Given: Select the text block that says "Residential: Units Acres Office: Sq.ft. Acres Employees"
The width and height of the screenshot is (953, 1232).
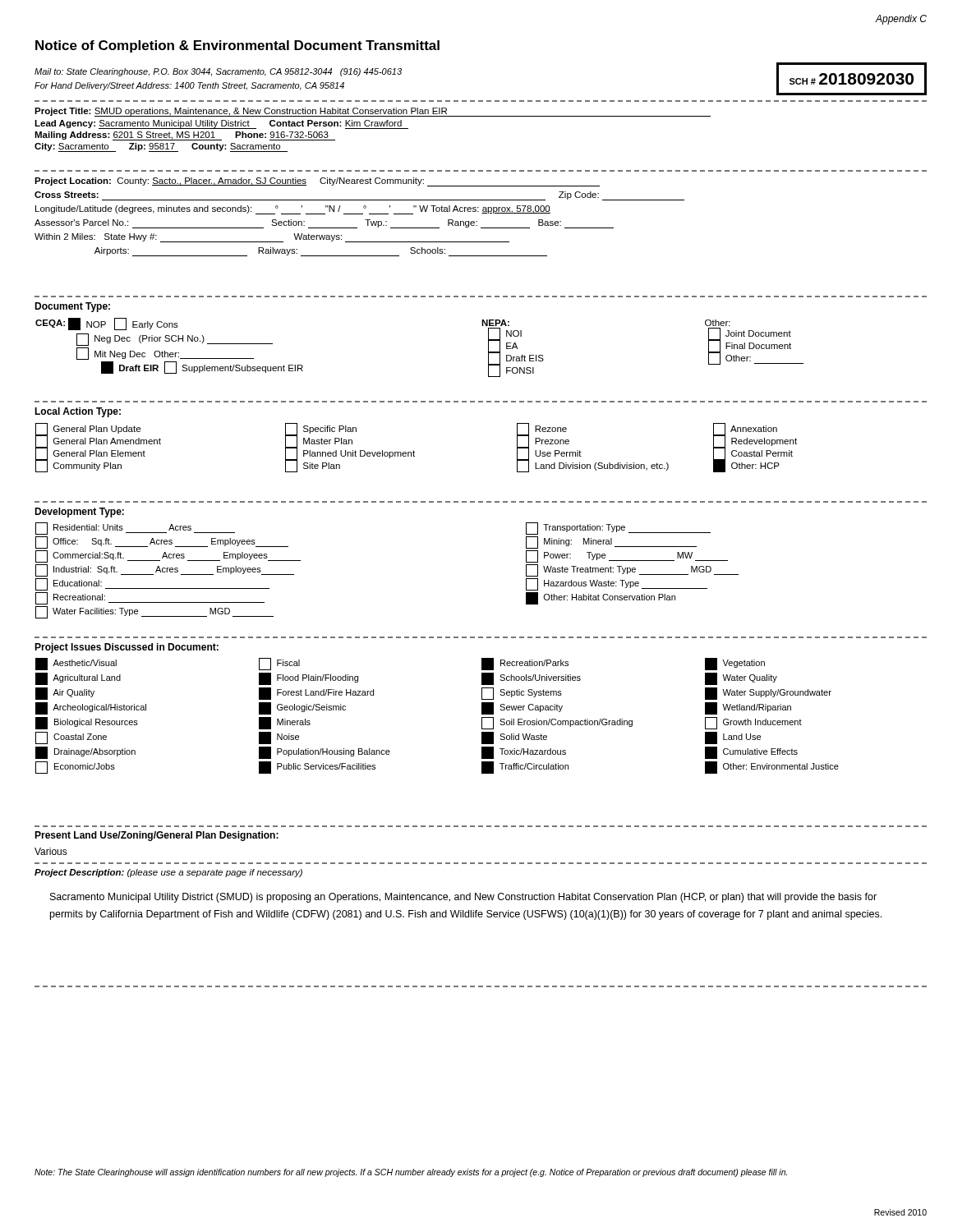Looking at the screenshot, I should point(74,529).
